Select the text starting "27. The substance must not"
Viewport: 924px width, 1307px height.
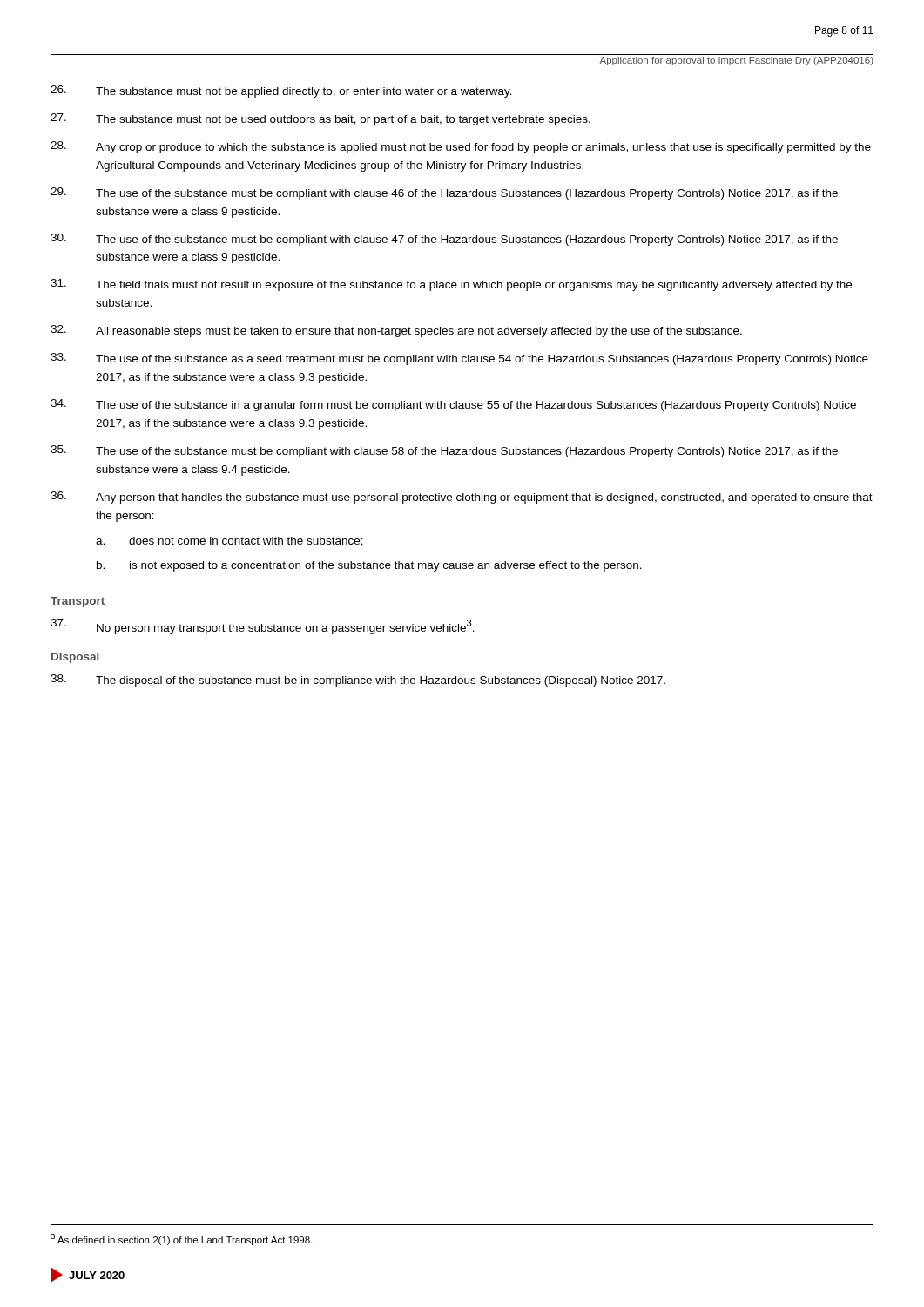pyautogui.click(x=462, y=120)
